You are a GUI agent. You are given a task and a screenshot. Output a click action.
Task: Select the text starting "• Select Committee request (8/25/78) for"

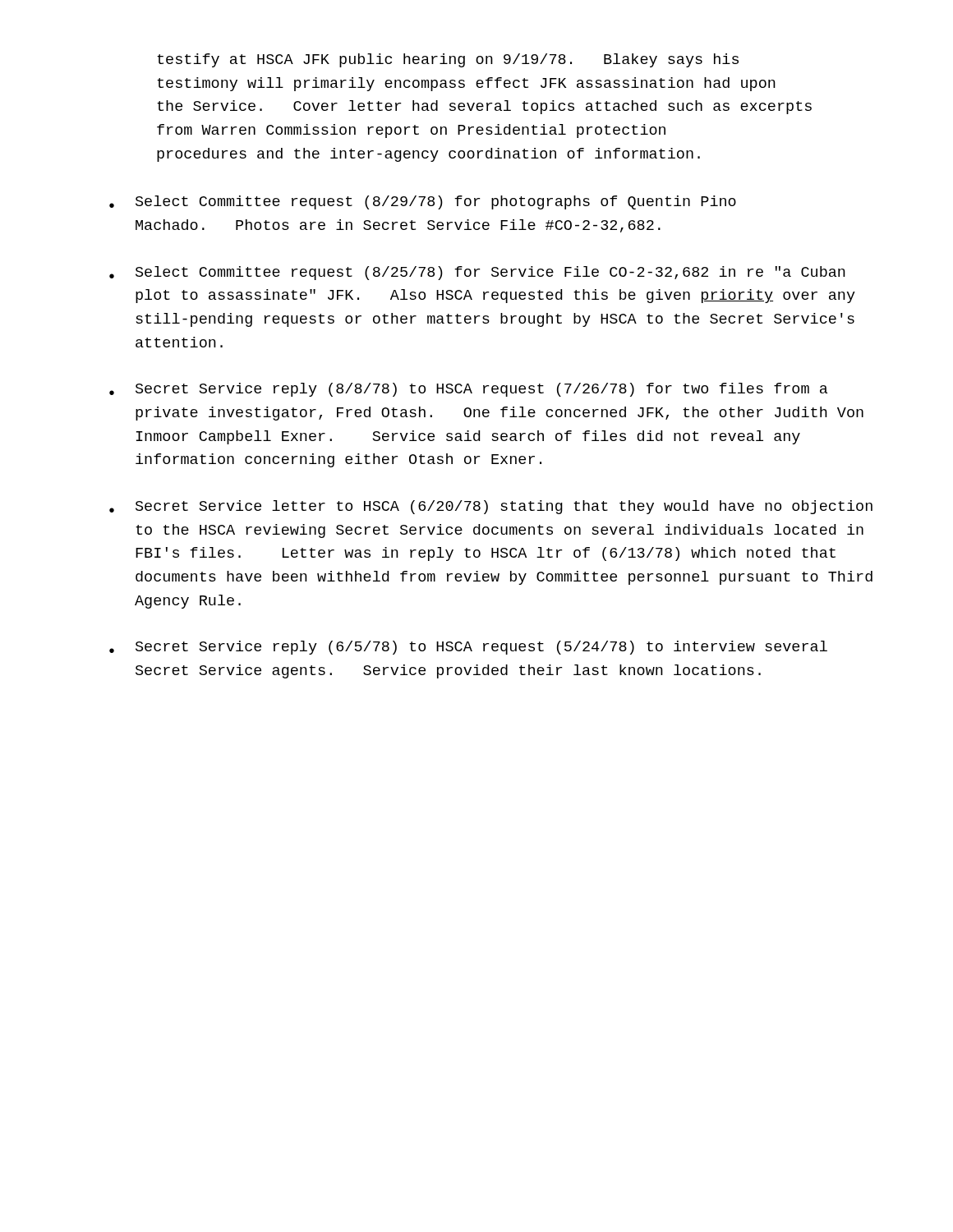click(x=493, y=309)
